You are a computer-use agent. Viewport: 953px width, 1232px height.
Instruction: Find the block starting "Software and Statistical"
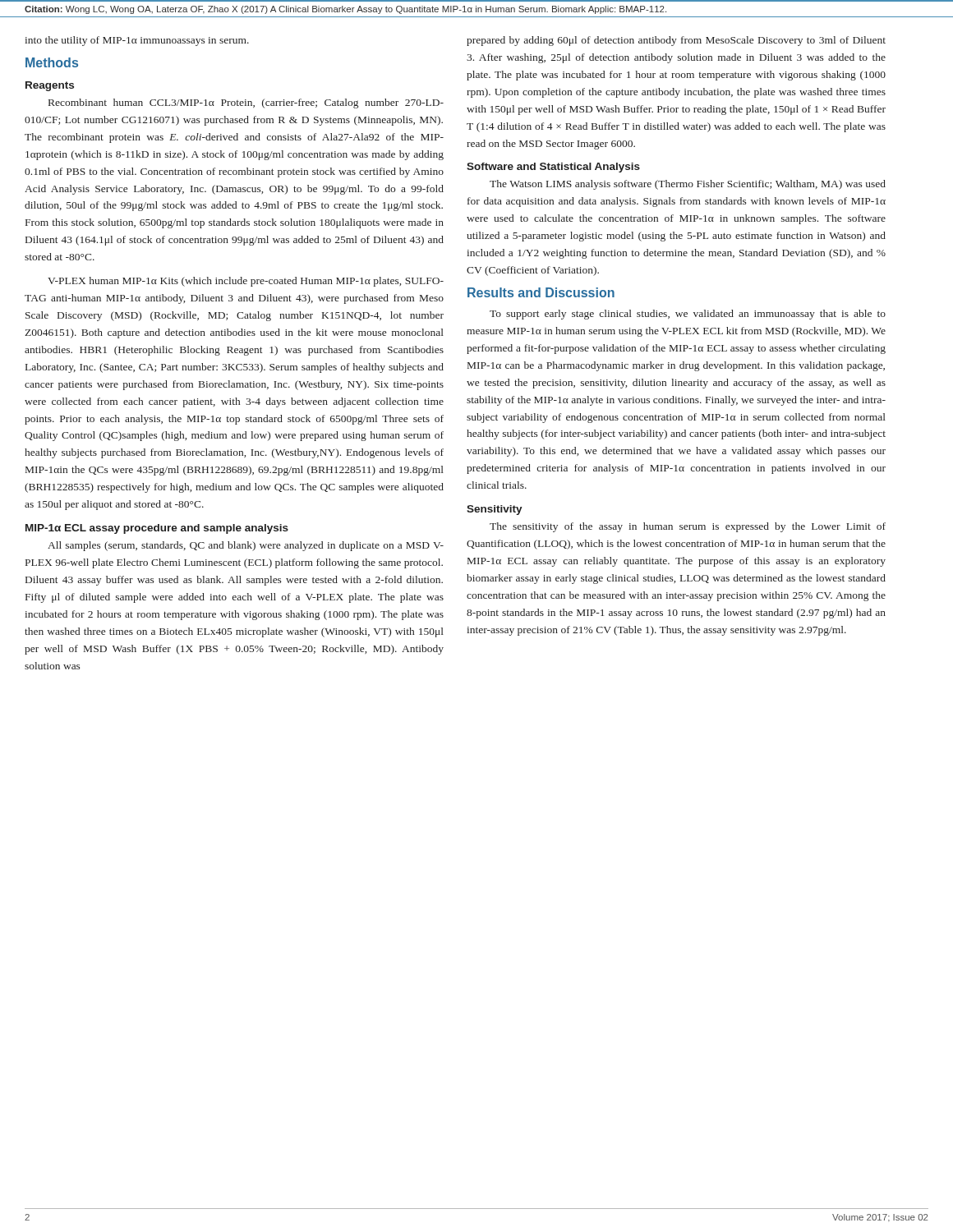(553, 168)
